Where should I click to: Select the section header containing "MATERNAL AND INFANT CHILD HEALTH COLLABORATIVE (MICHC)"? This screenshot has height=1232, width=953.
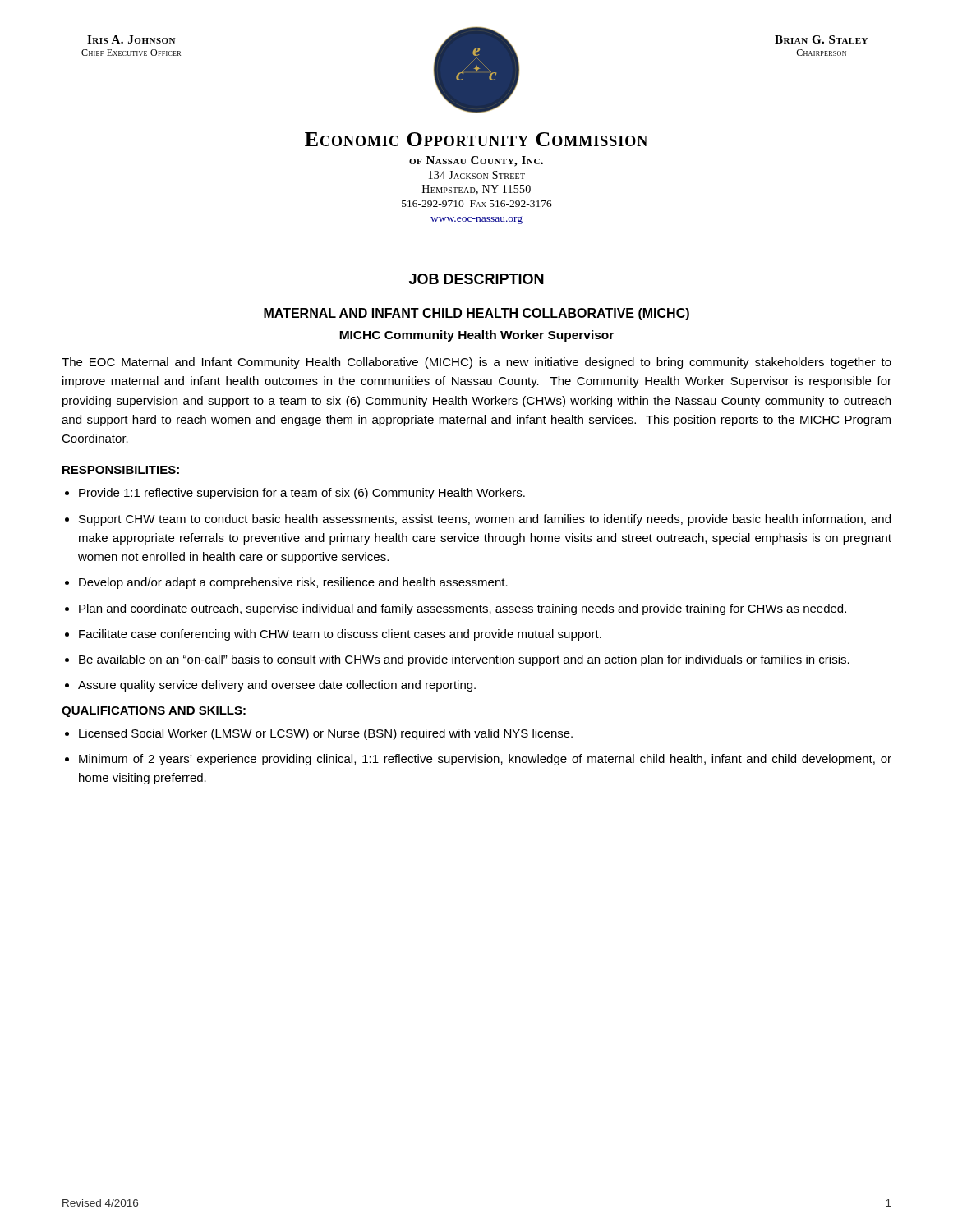476,313
